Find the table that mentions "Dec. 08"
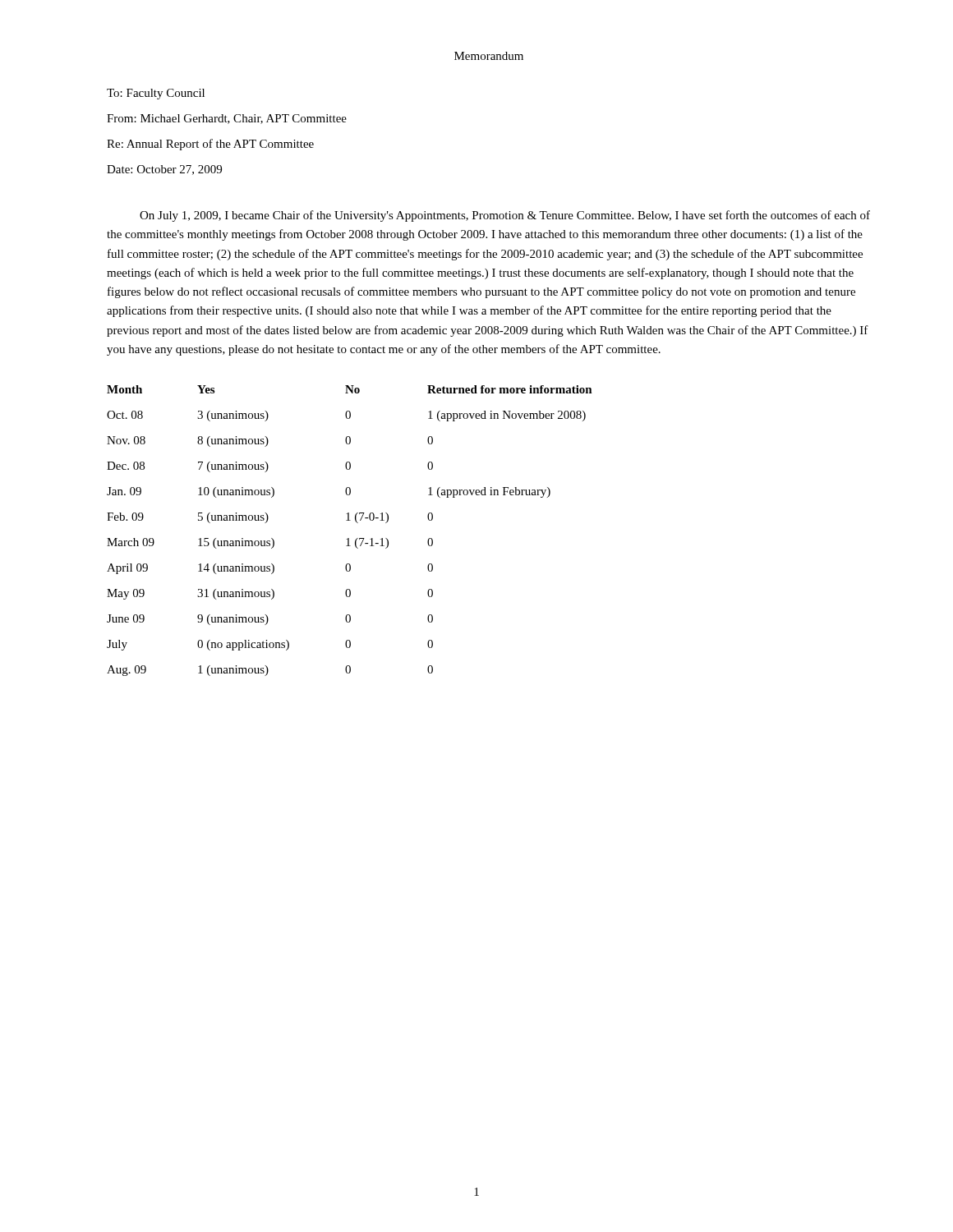The image size is (953, 1232). coord(489,530)
